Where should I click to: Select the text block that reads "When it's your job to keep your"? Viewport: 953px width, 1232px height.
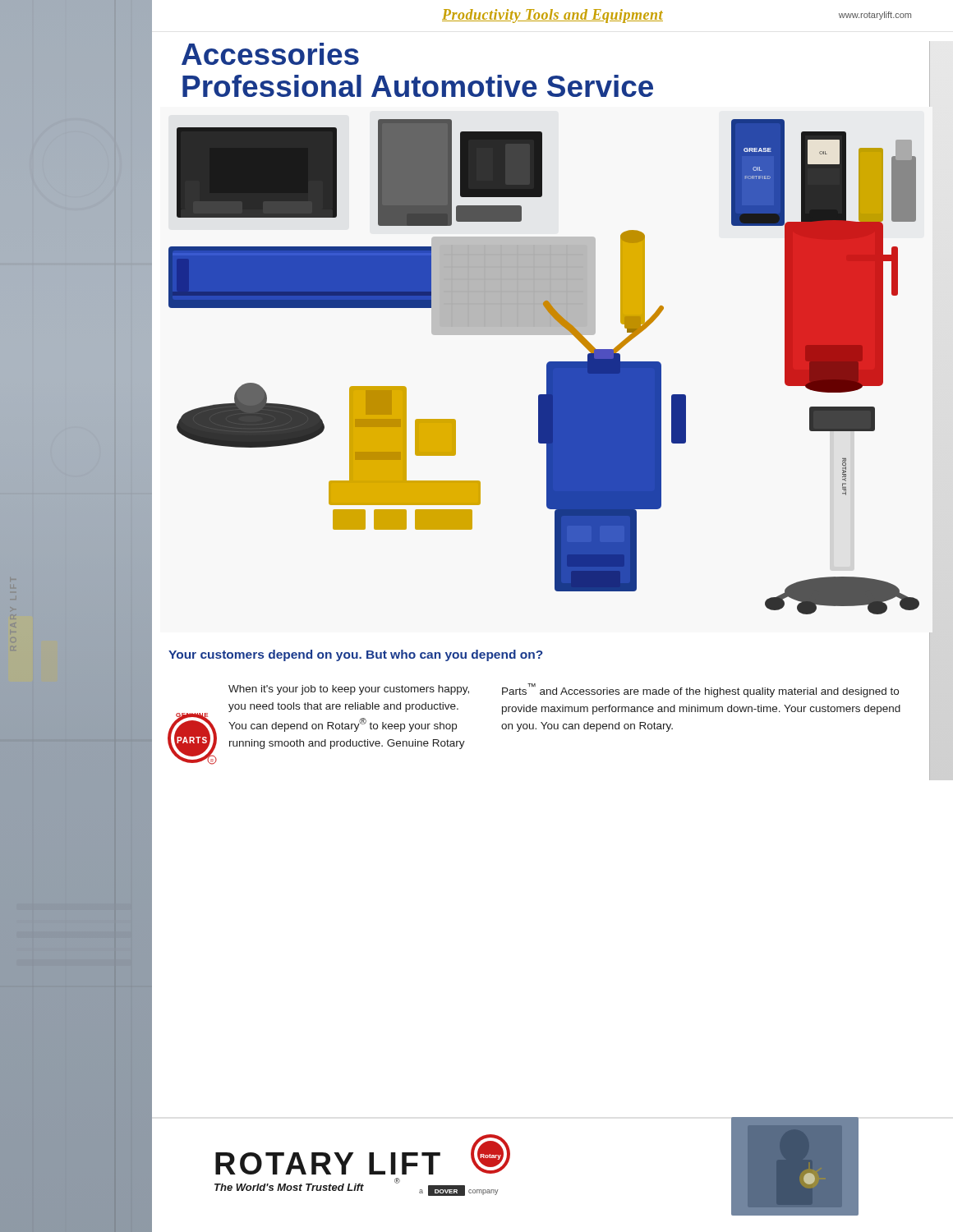(x=349, y=716)
